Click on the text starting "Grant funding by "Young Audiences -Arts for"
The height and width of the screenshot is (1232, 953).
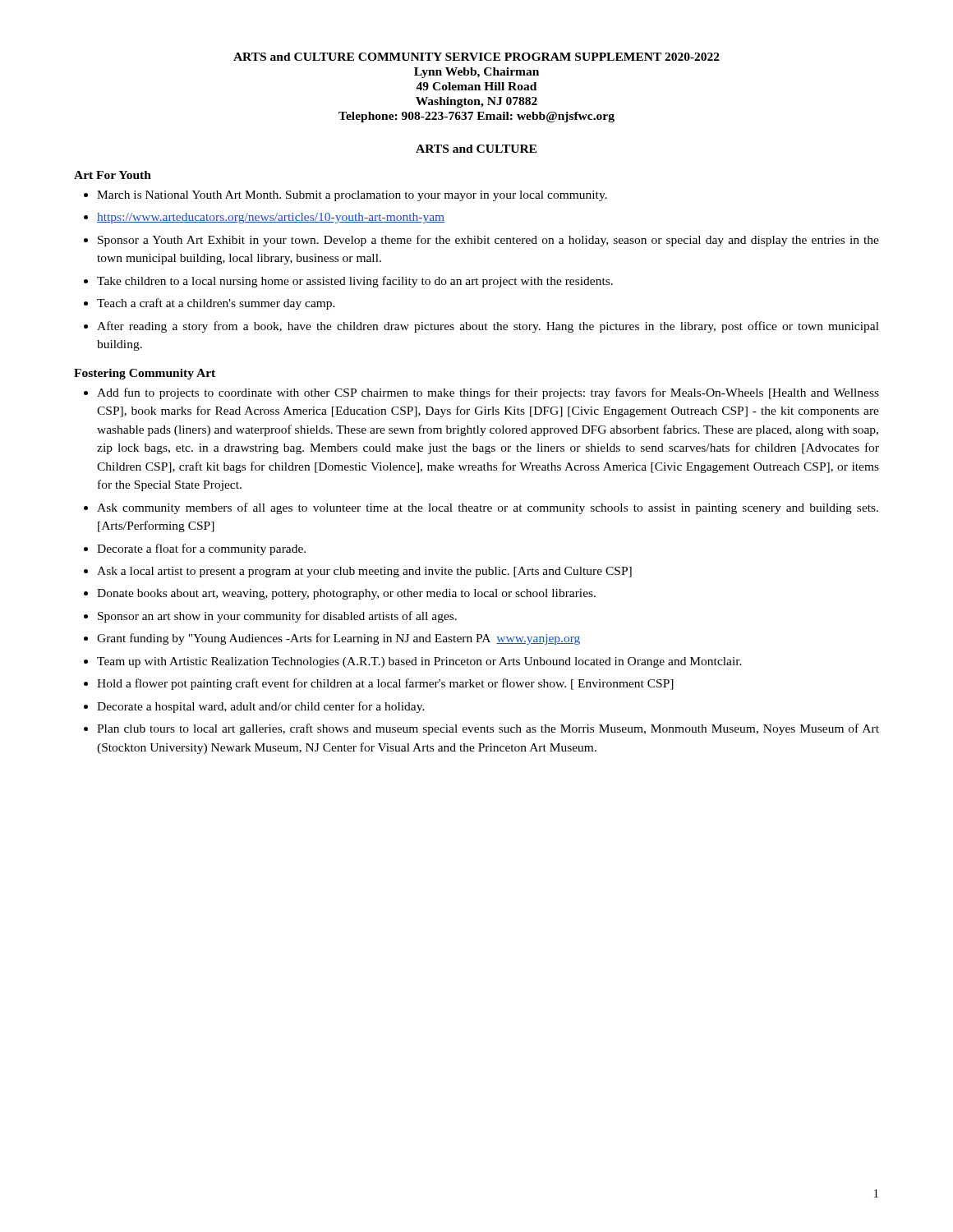click(x=339, y=638)
